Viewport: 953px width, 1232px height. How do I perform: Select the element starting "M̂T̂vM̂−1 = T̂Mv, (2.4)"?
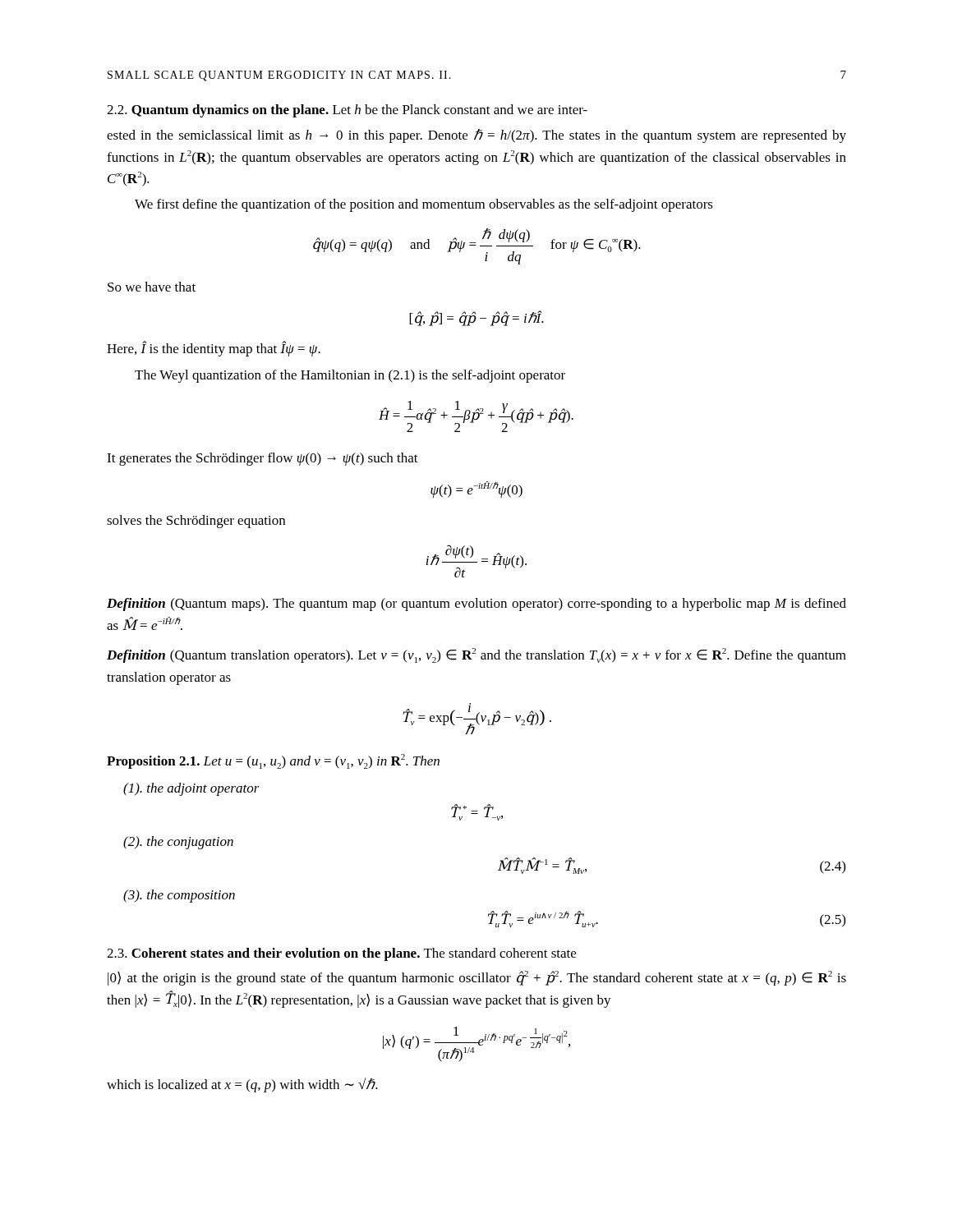(x=529, y=865)
